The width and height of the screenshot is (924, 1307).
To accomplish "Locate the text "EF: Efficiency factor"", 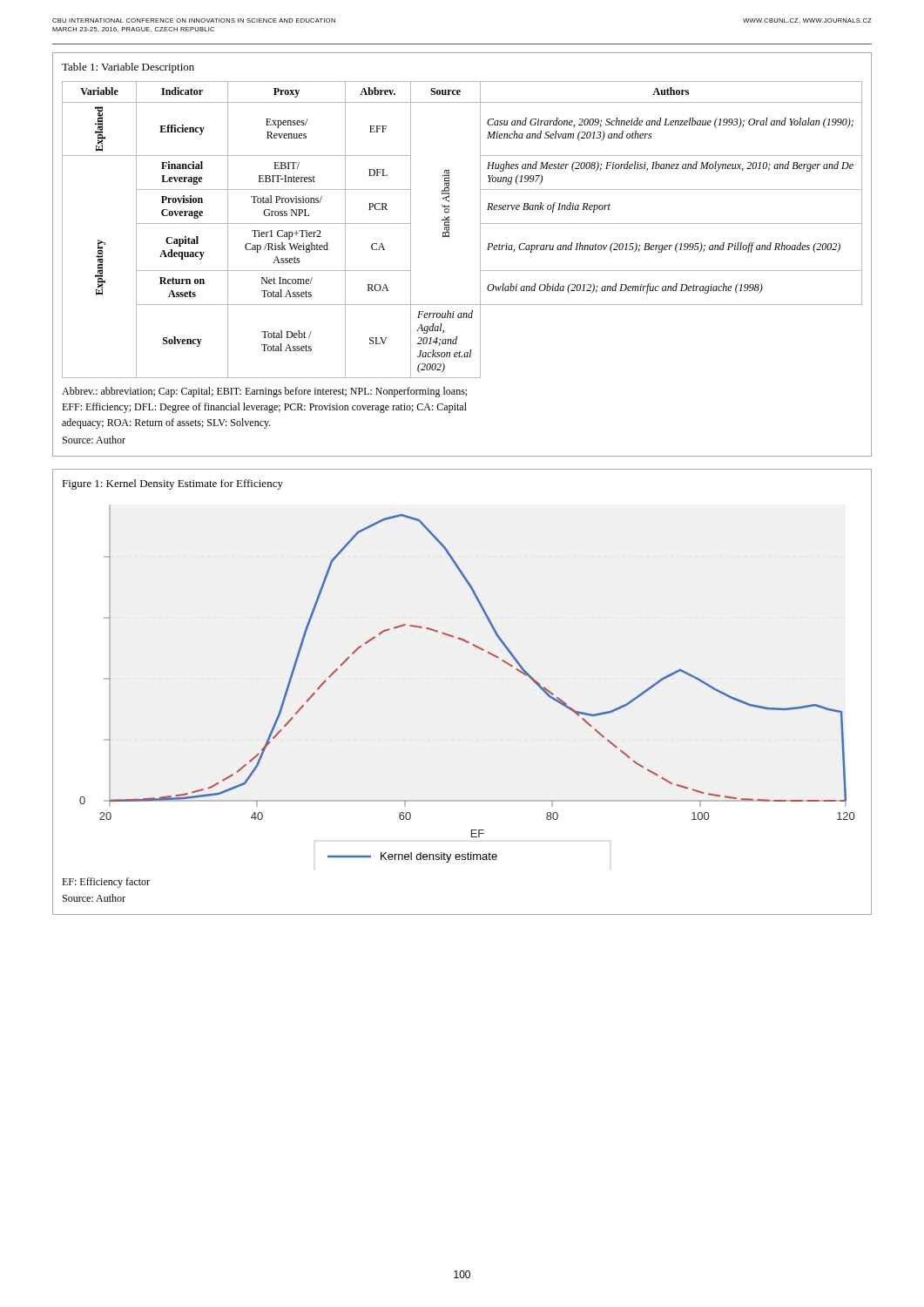I will click(x=106, y=882).
